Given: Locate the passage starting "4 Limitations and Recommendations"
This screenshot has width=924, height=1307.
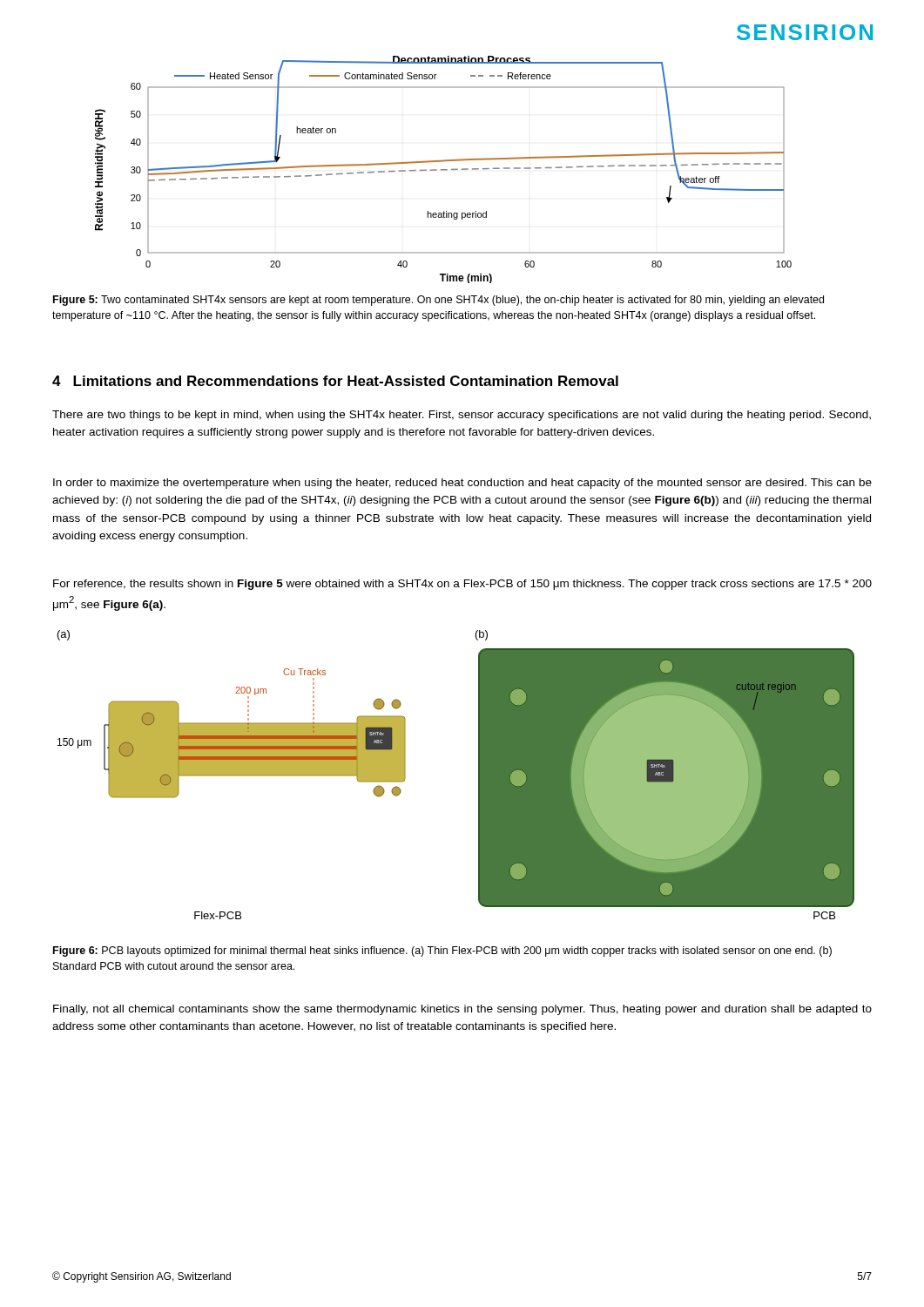Looking at the screenshot, I should [336, 381].
